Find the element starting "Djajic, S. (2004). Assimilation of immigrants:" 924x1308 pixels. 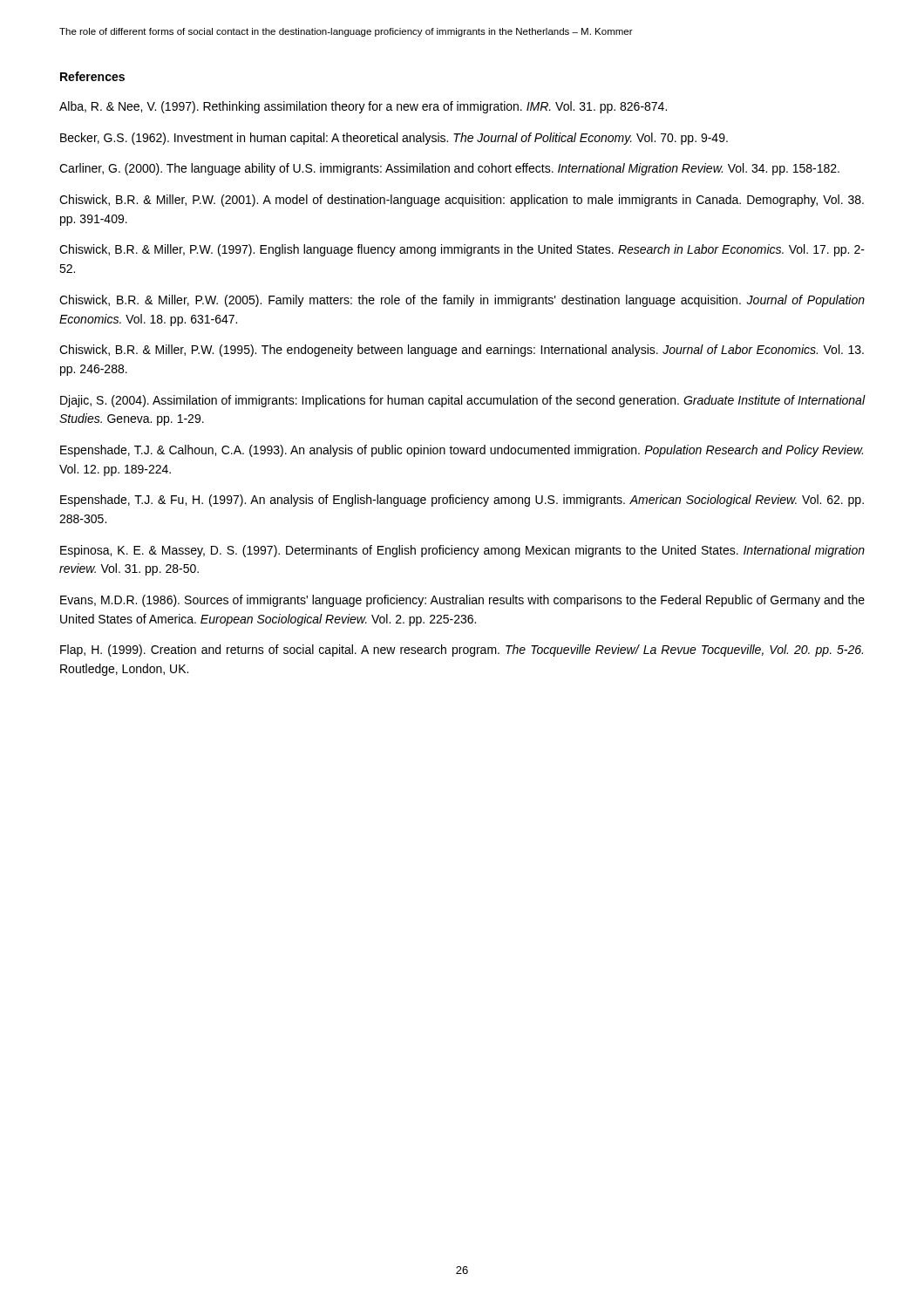click(x=462, y=409)
